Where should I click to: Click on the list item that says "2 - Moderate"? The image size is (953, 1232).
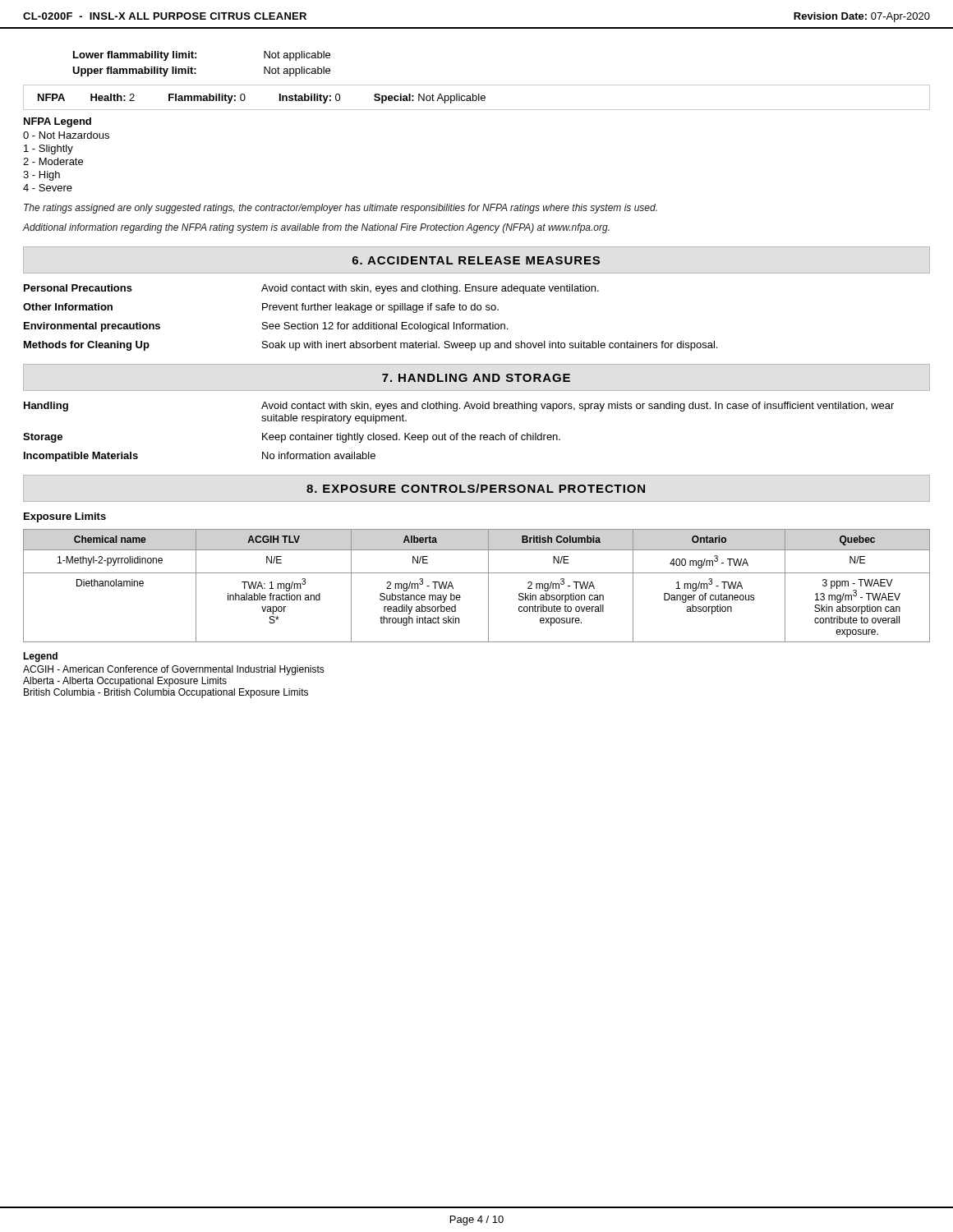tap(53, 161)
